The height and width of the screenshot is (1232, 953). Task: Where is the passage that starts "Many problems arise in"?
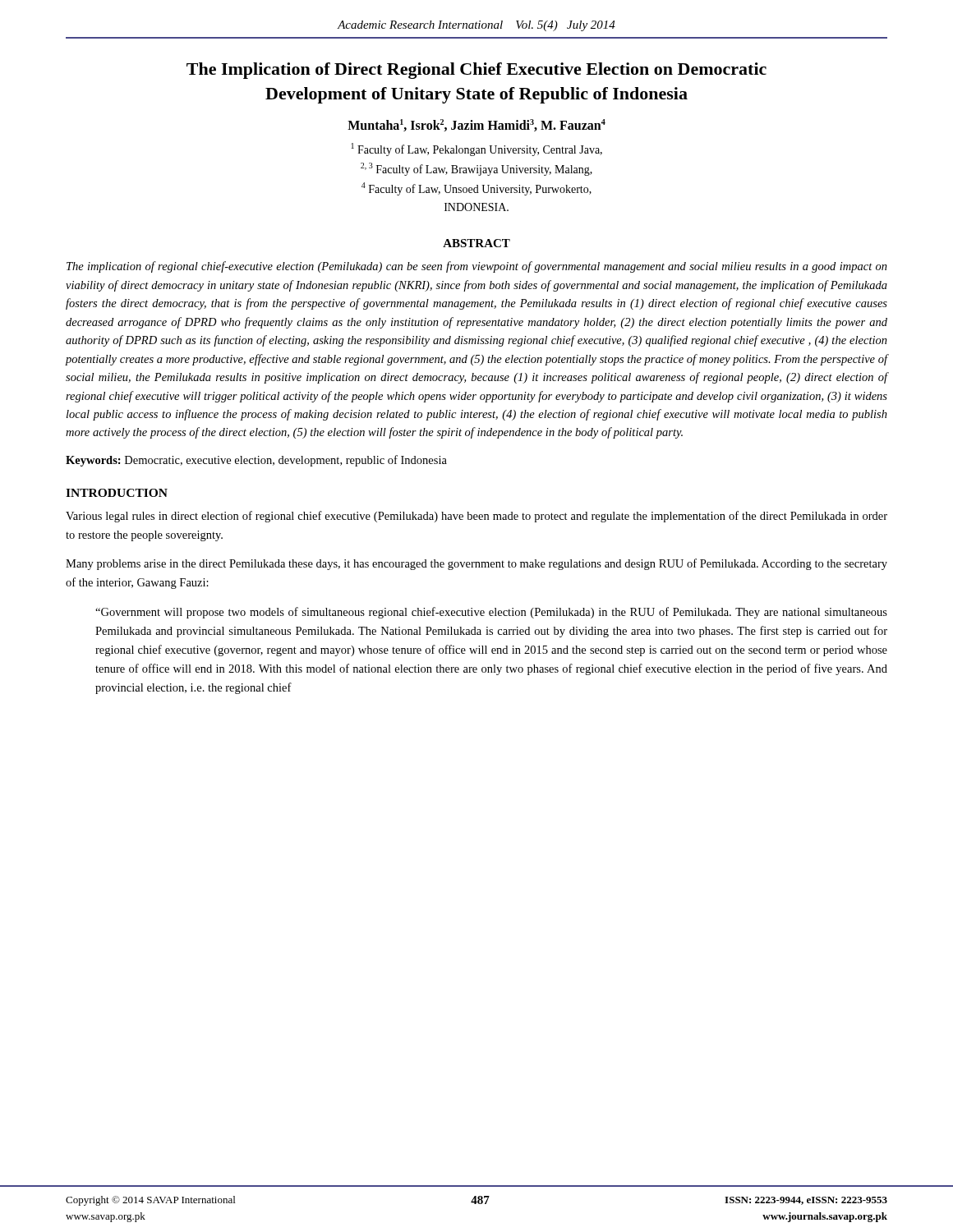476,573
